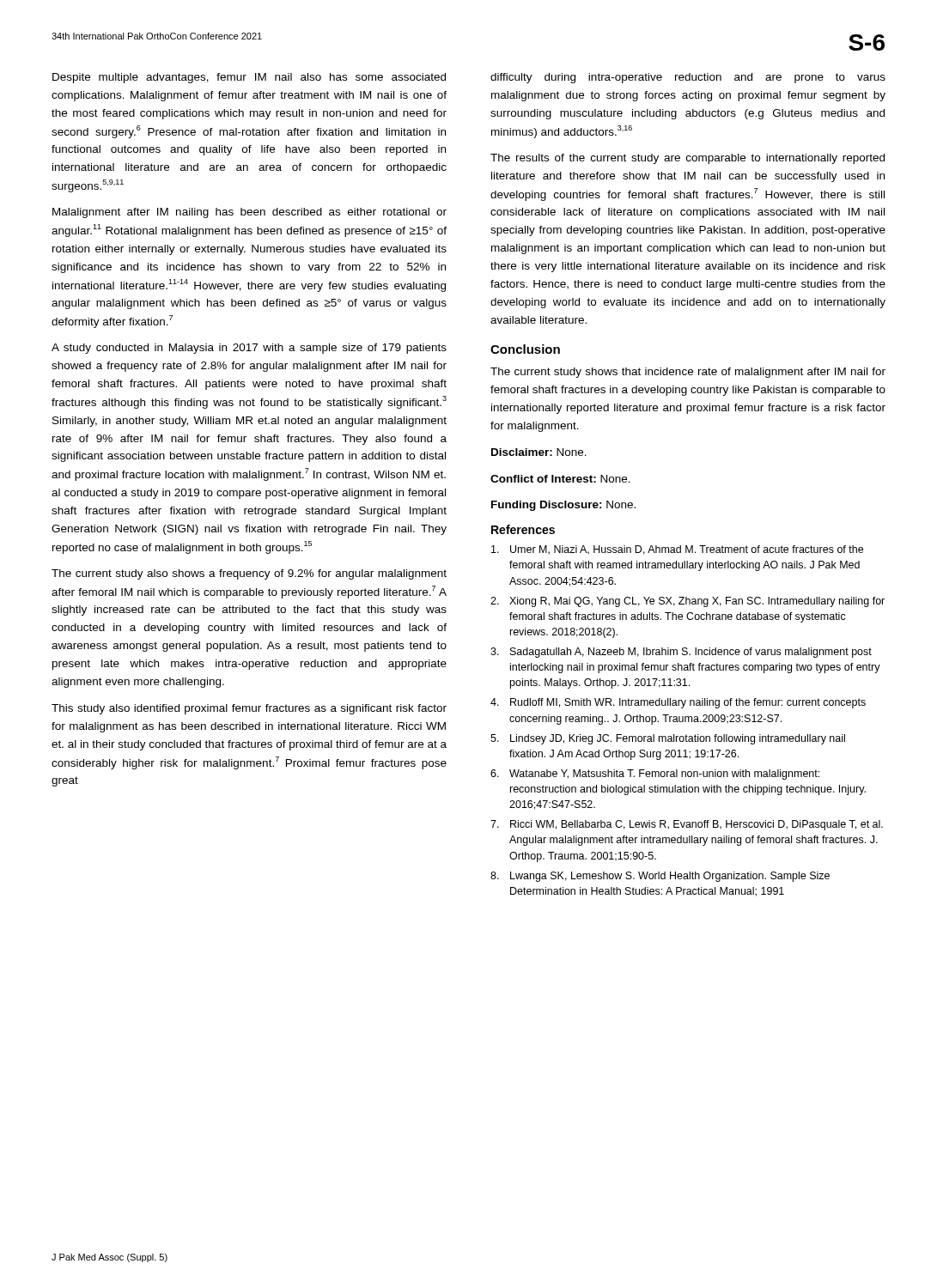Select the element starting "The current study also"

coord(249,628)
